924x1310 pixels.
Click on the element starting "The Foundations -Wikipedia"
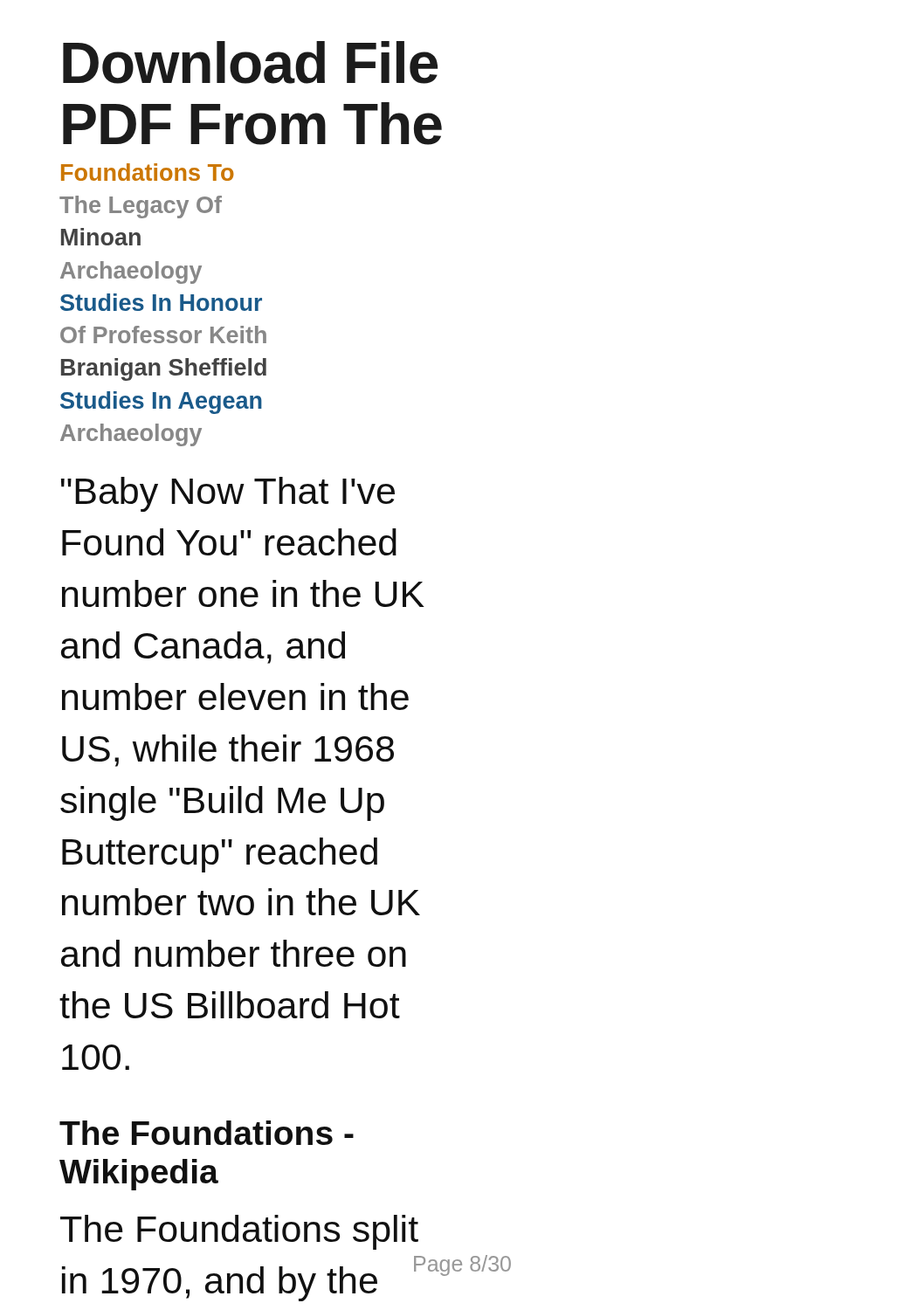click(x=207, y=1152)
